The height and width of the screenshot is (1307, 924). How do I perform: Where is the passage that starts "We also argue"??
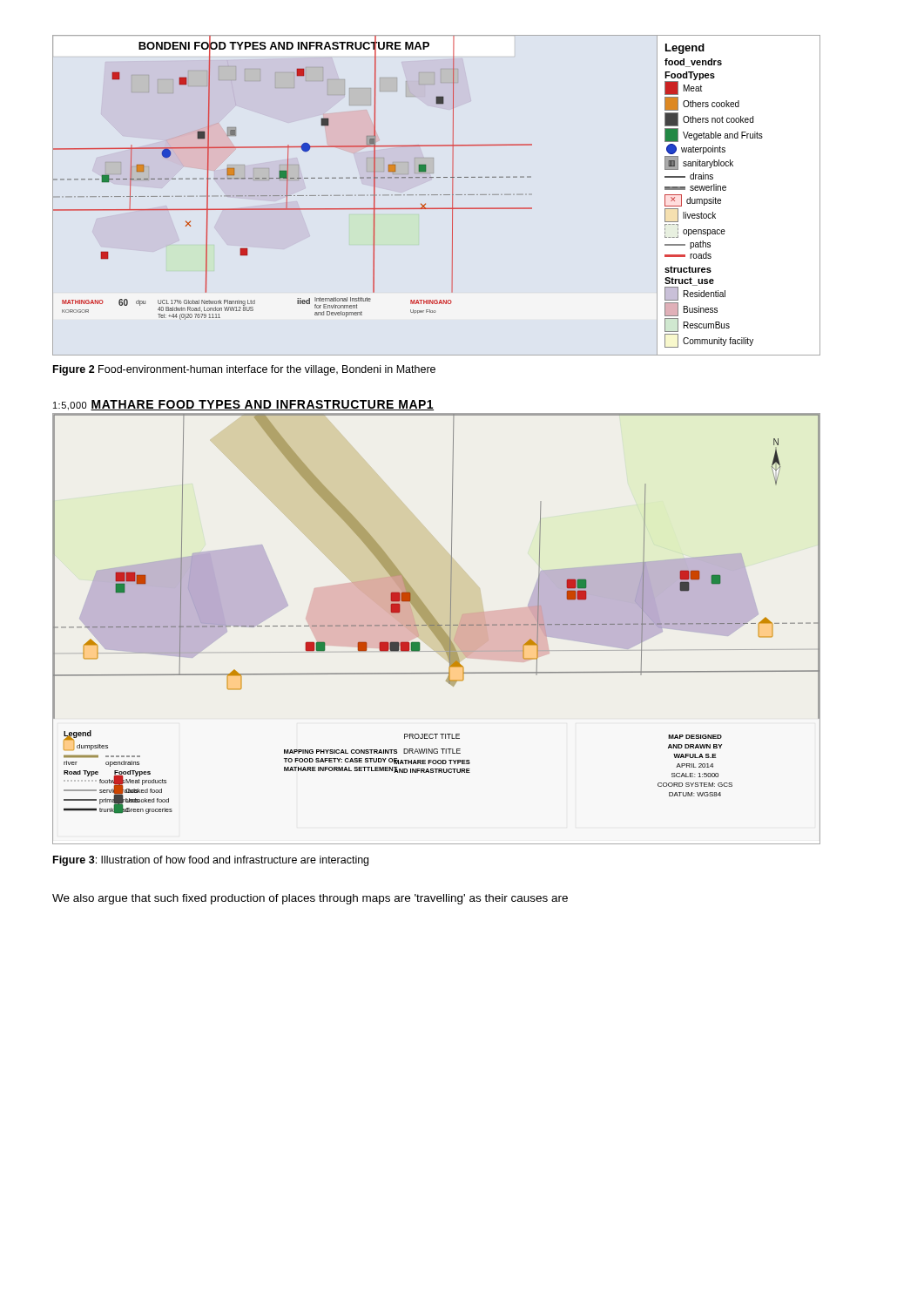click(x=310, y=898)
